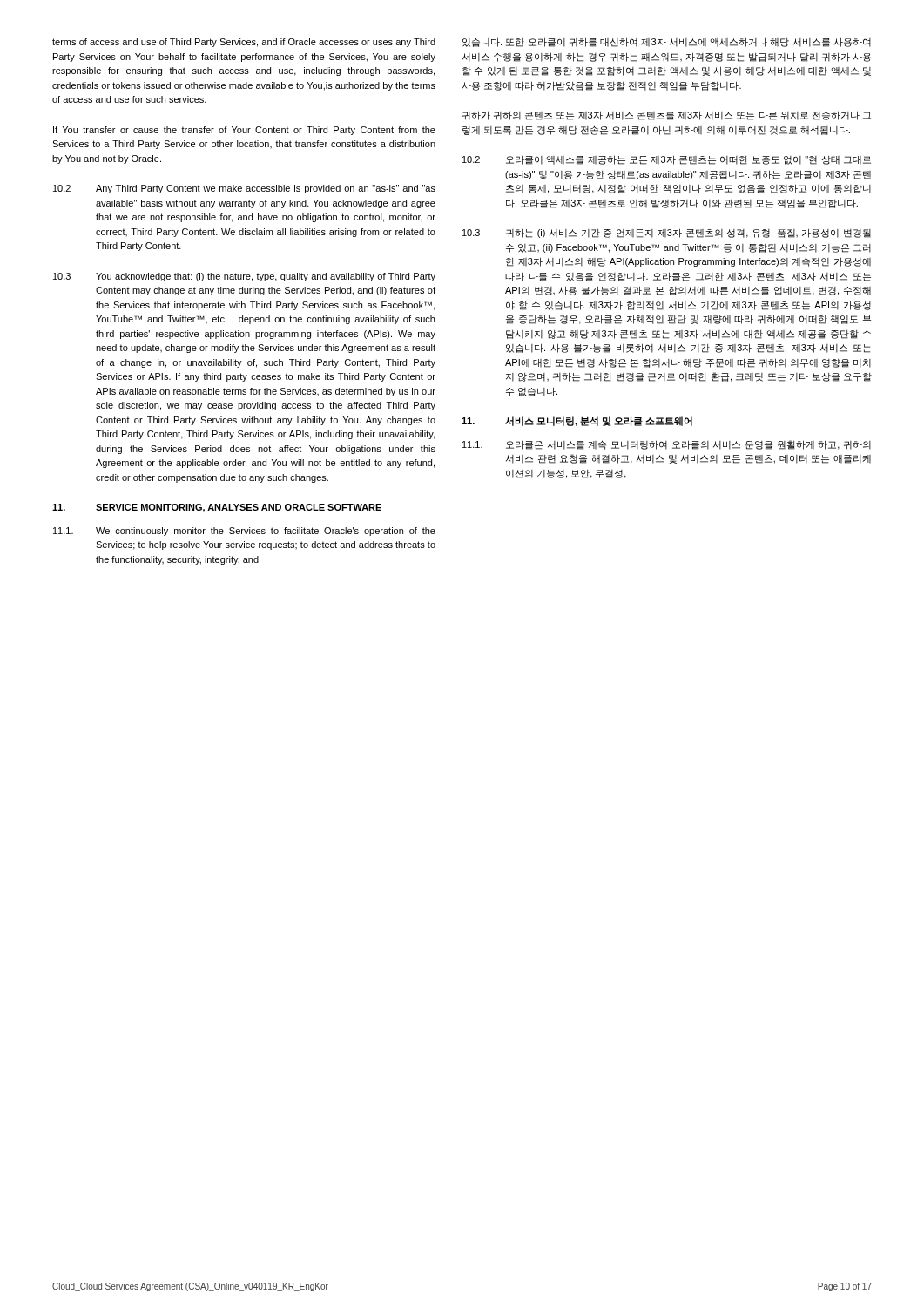
Task: Click on the section header with the text "11. SERVICE MONITORING,"
Action: click(x=244, y=507)
